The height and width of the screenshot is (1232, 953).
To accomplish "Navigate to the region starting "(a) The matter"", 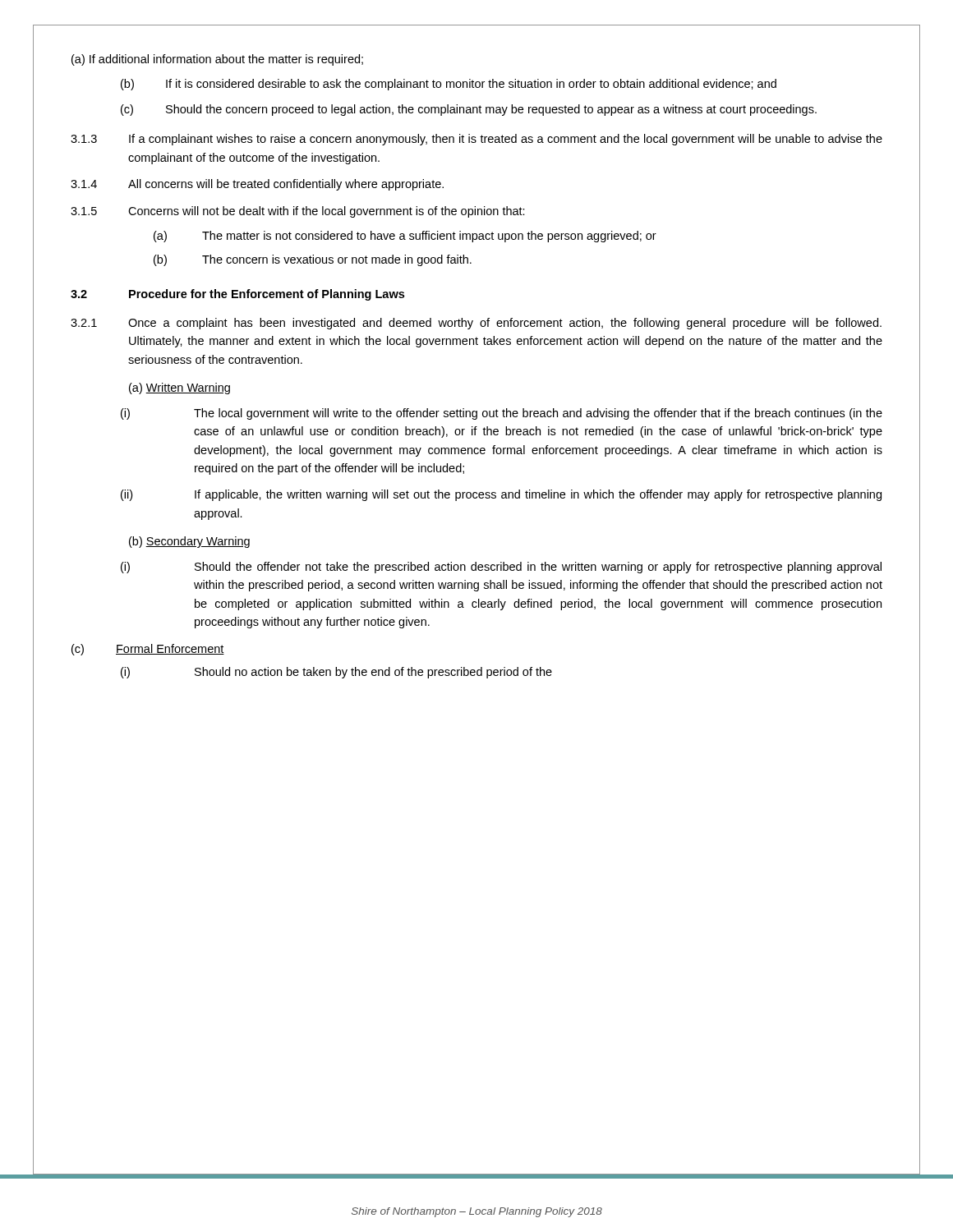I will [505, 236].
